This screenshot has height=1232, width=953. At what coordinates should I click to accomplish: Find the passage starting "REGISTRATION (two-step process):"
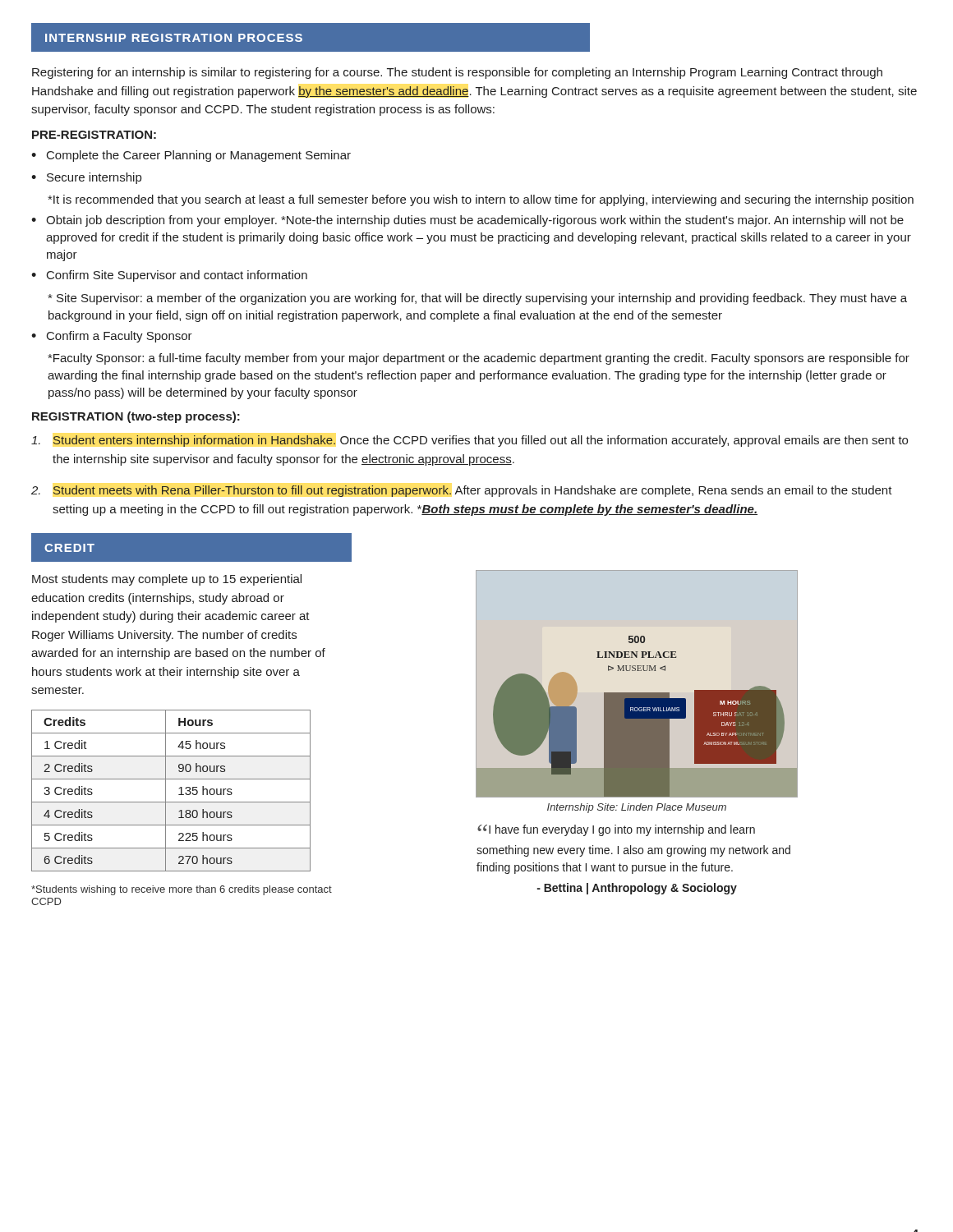136,416
